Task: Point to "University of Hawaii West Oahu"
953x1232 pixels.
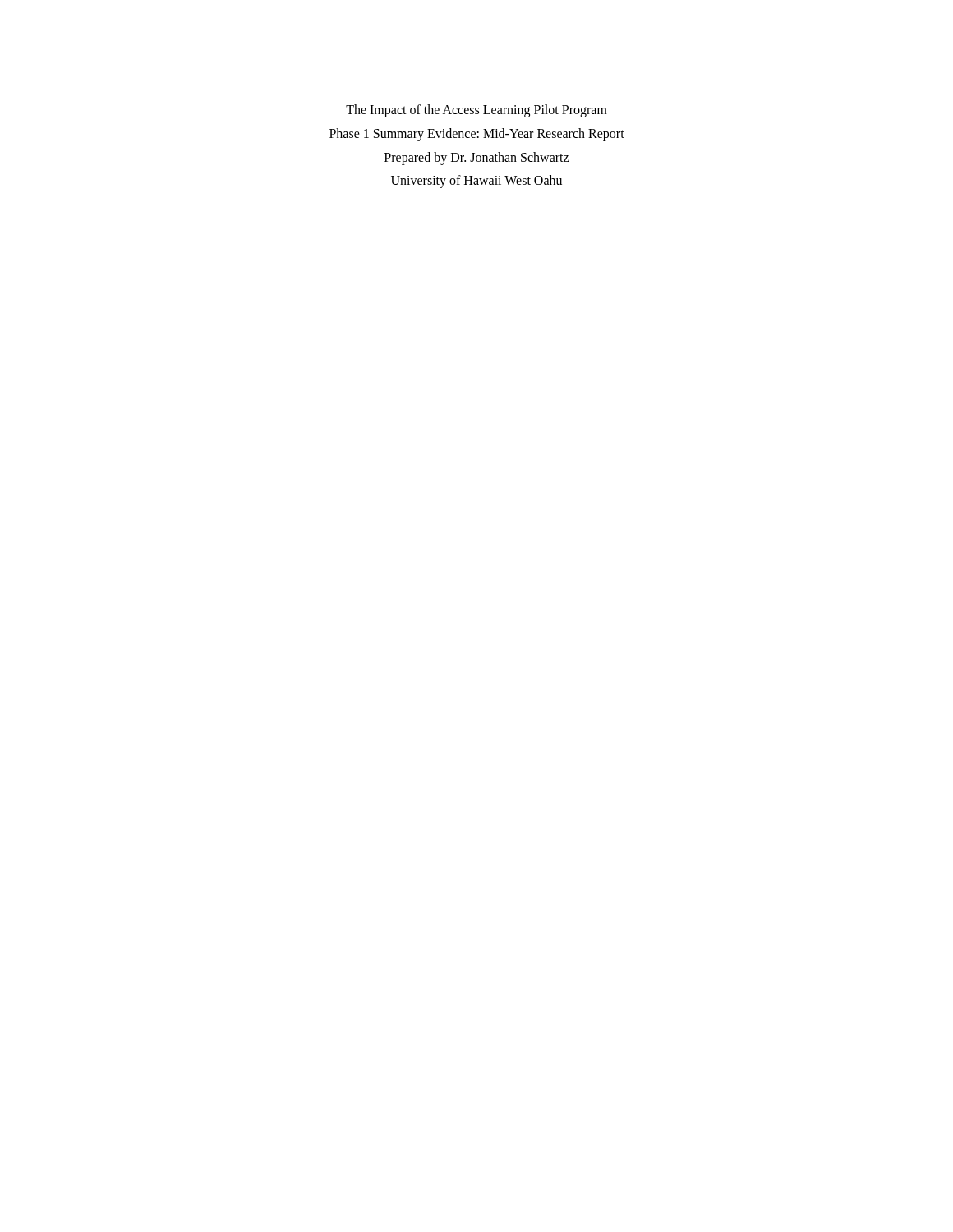Action: [x=476, y=181]
